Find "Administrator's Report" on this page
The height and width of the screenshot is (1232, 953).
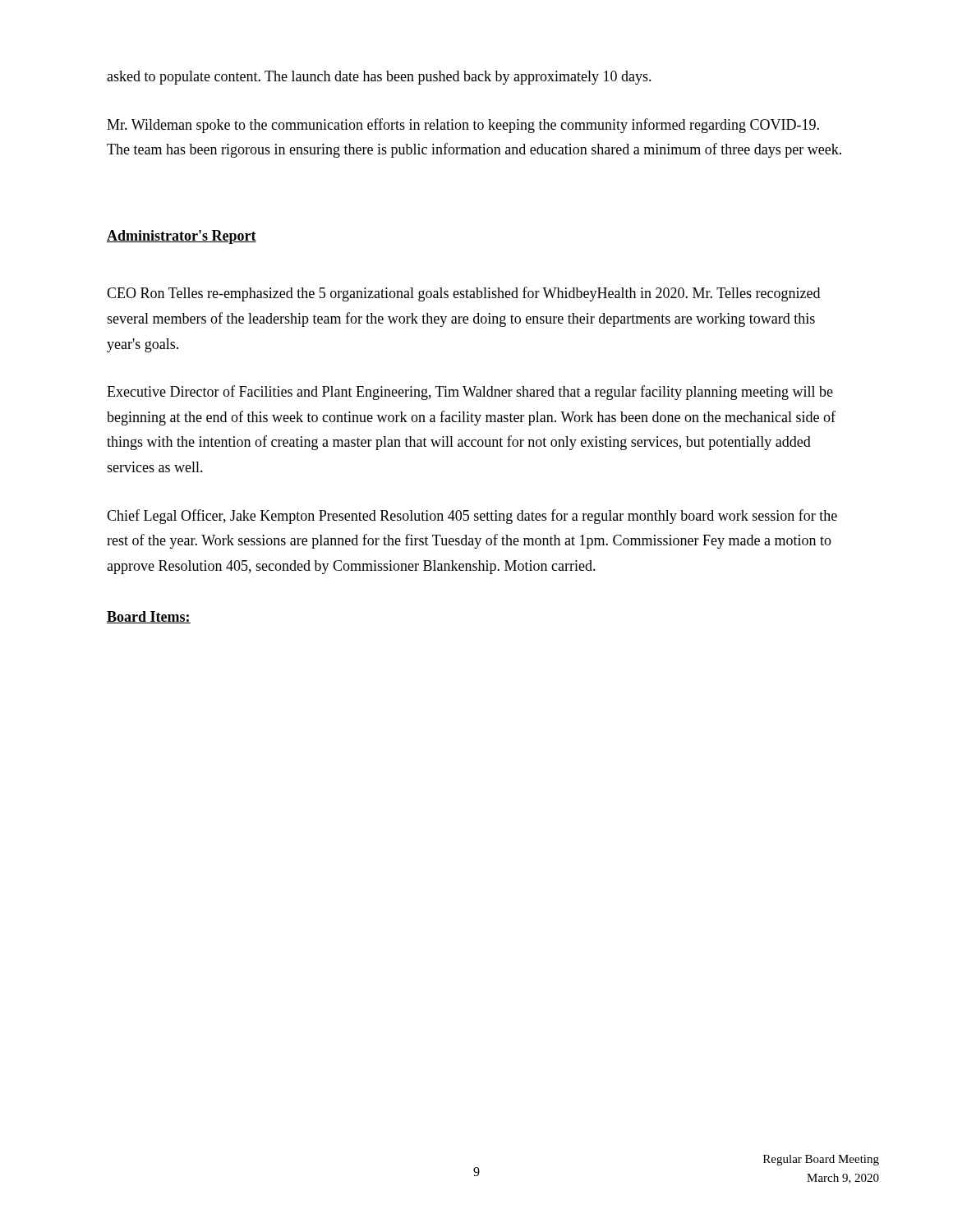click(x=181, y=236)
